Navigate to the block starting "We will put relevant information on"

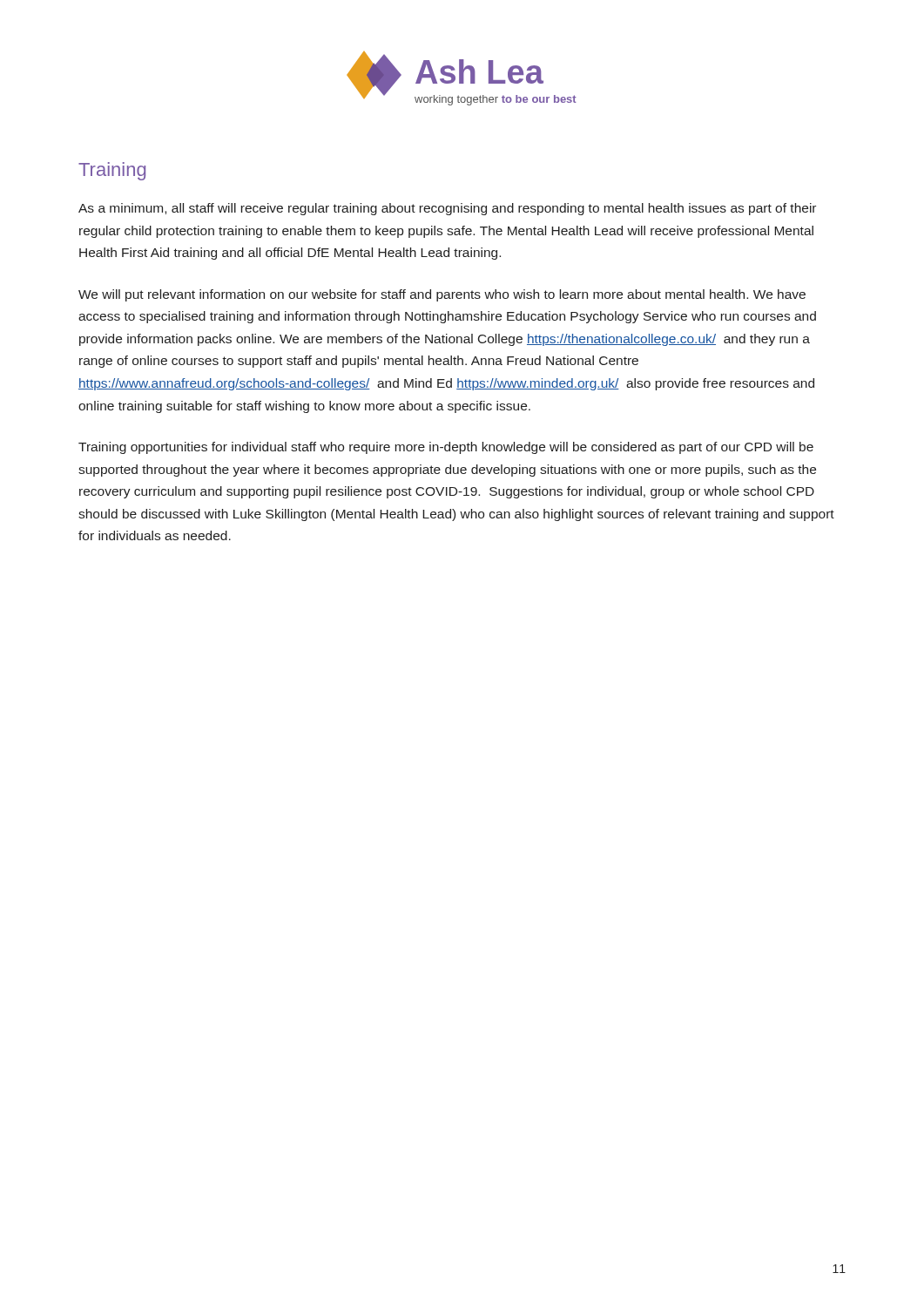tap(448, 349)
